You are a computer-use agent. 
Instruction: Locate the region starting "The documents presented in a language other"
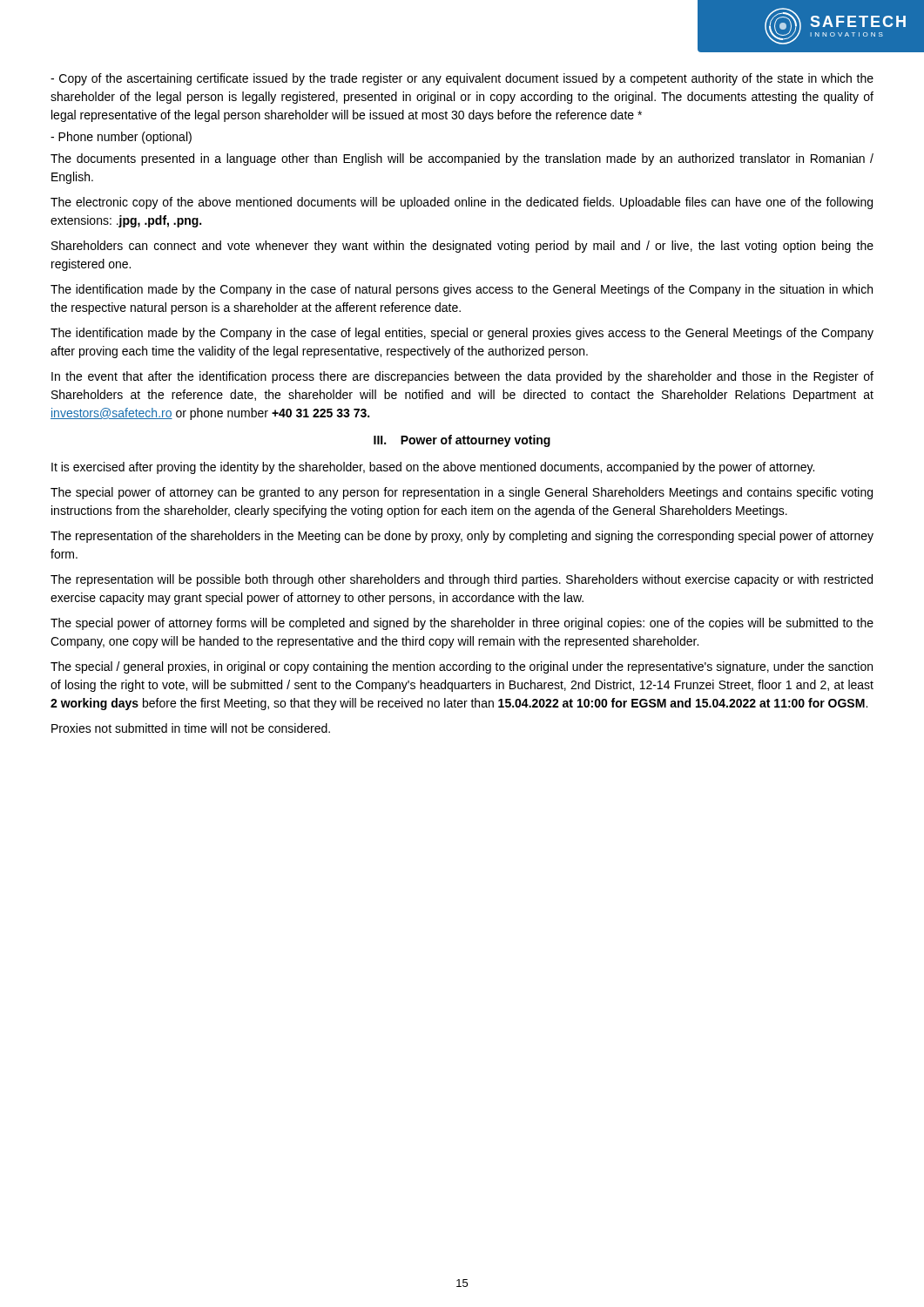pos(462,168)
